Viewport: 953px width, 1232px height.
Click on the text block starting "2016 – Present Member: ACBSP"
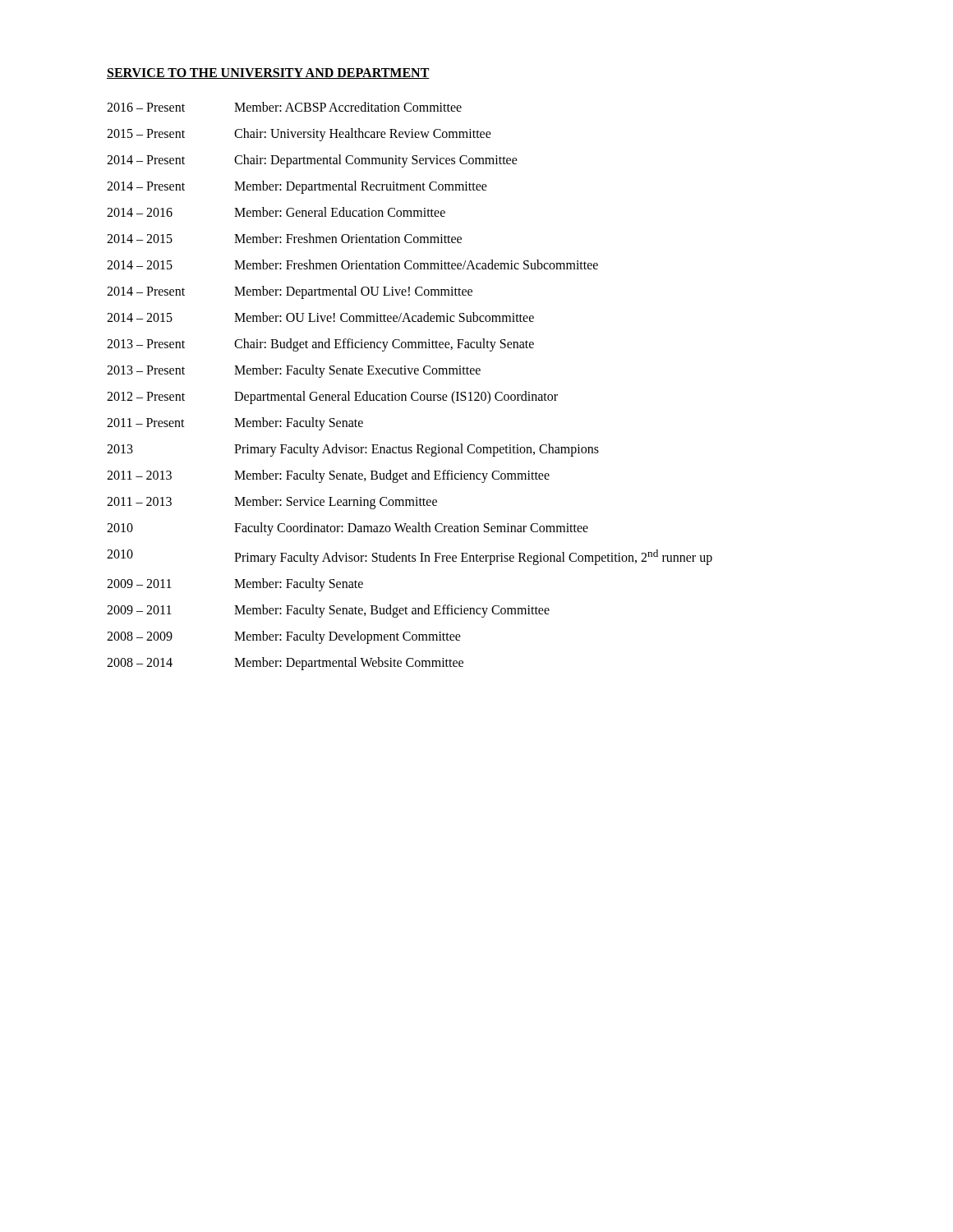pos(284,107)
